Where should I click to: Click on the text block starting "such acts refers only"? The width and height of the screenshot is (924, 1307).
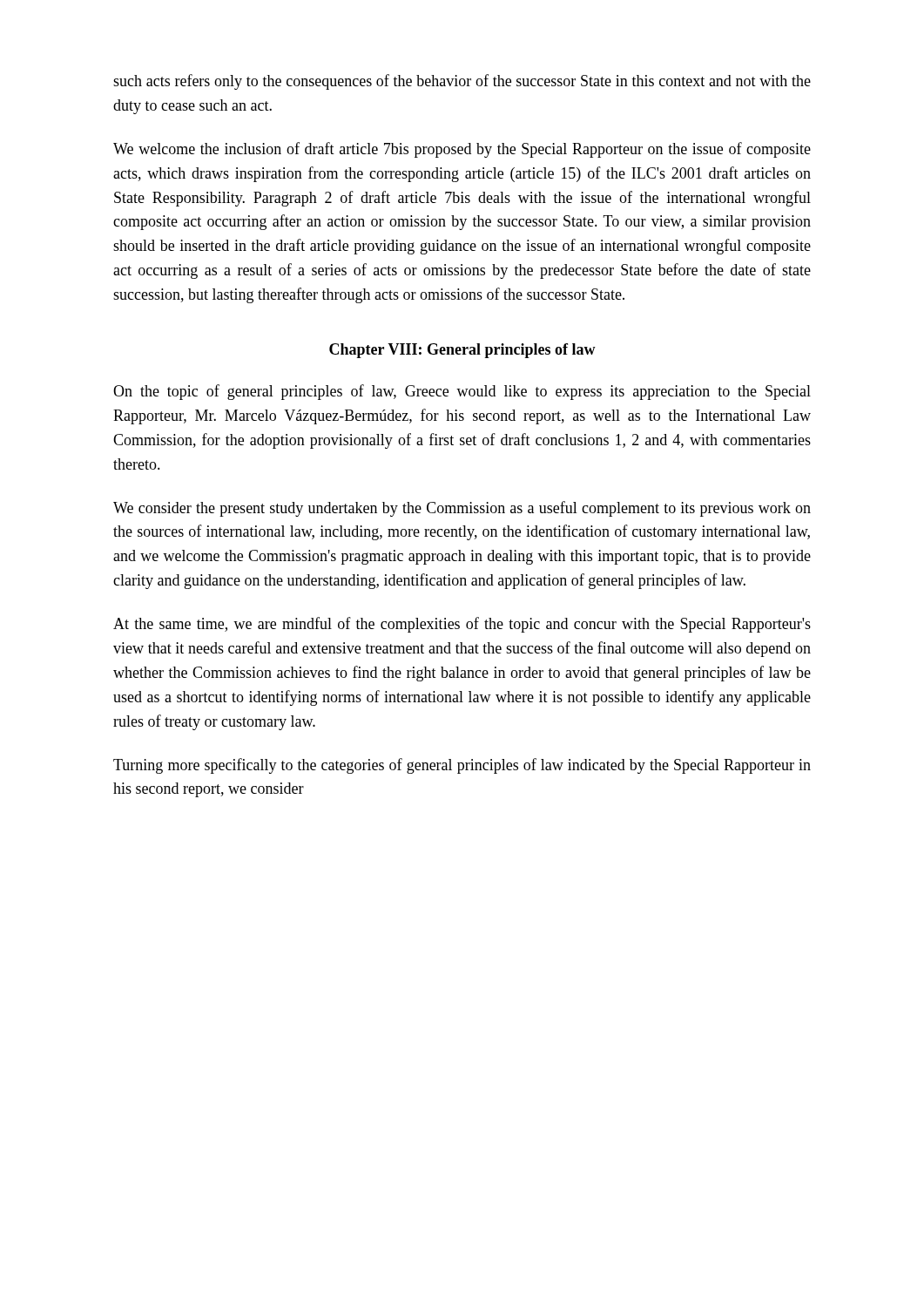462,94
